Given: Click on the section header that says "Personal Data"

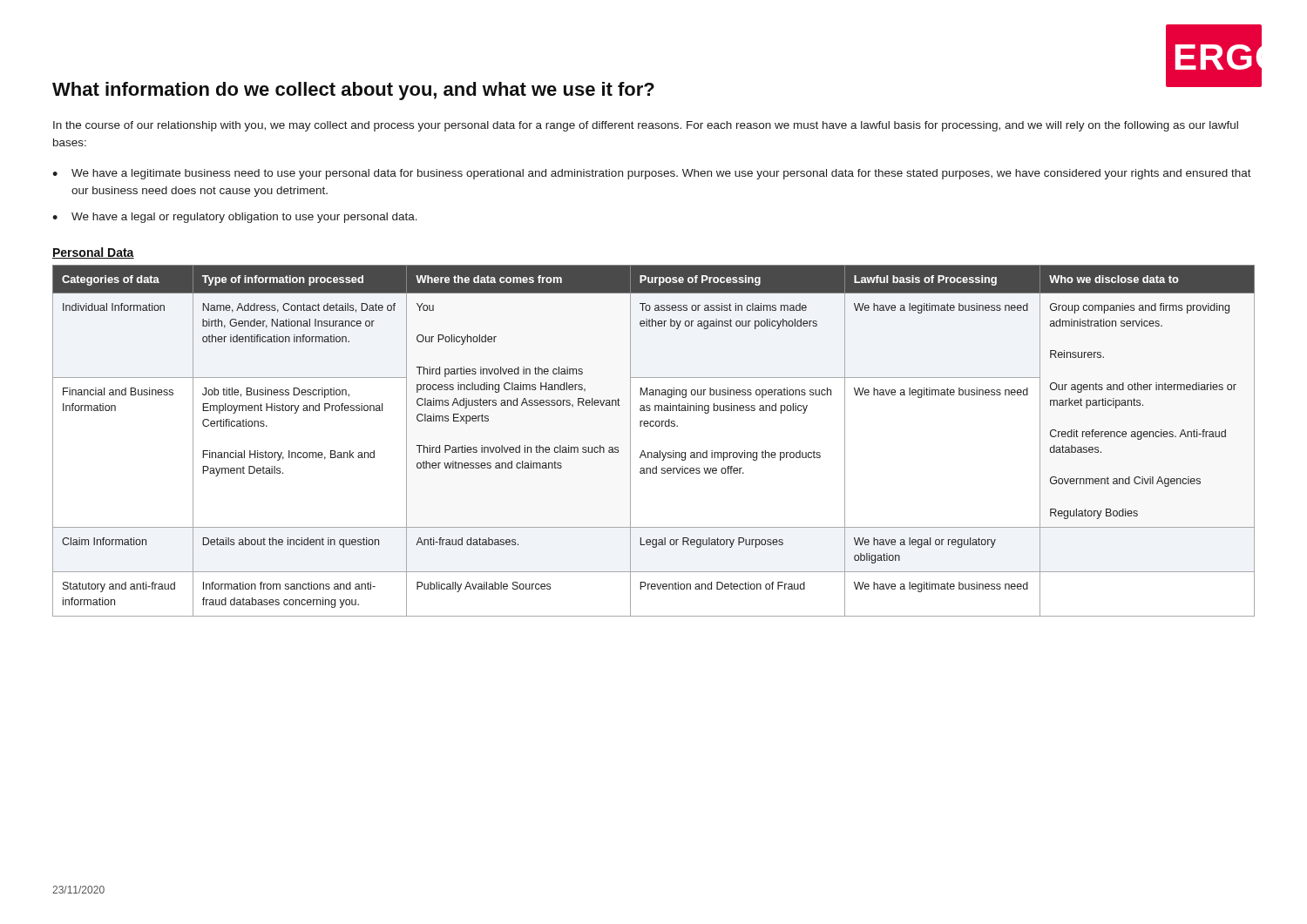Looking at the screenshot, I should pos(93,253).
